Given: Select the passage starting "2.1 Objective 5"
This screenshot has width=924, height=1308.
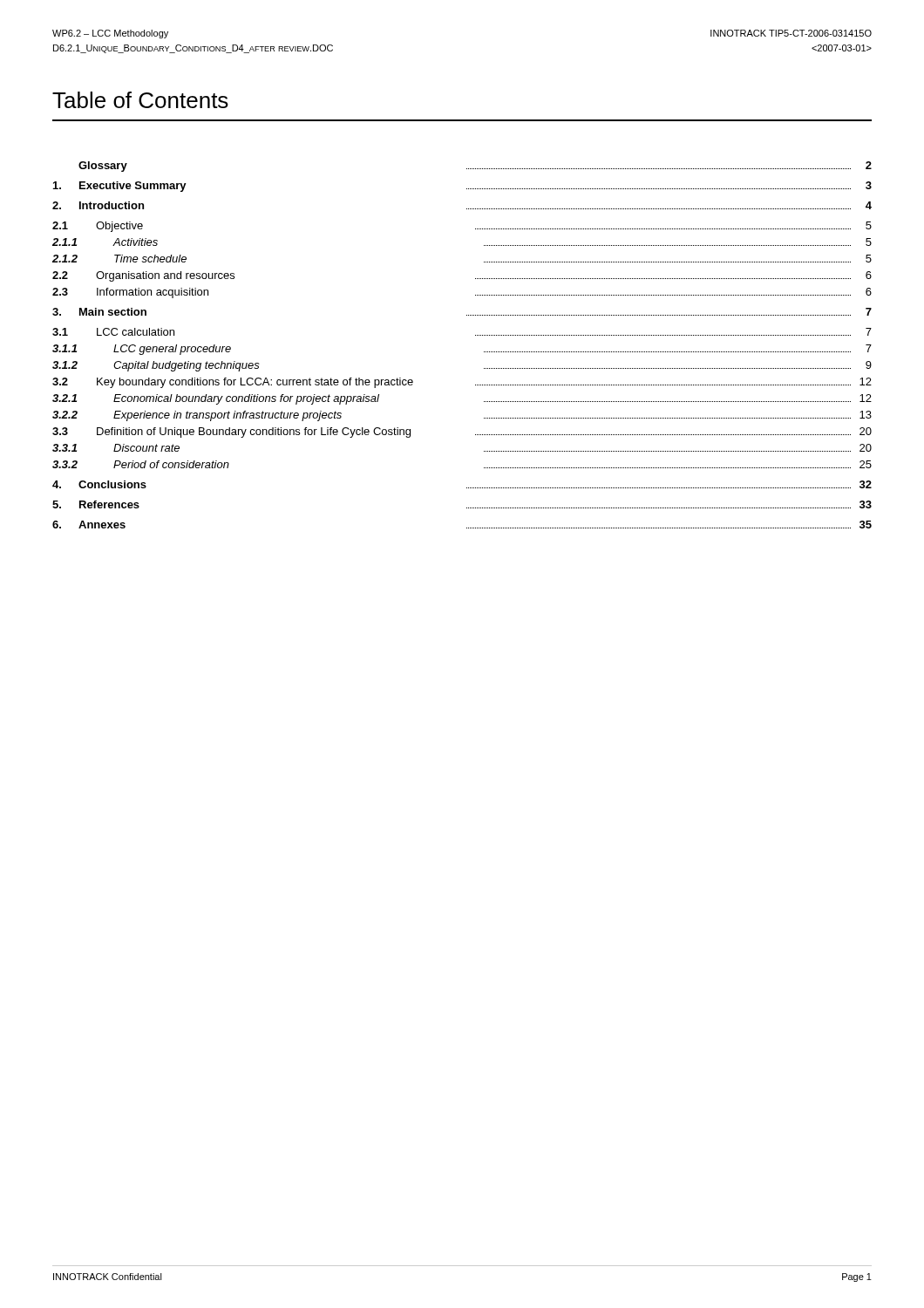Looking at the screenshot, I should [116, 226].
